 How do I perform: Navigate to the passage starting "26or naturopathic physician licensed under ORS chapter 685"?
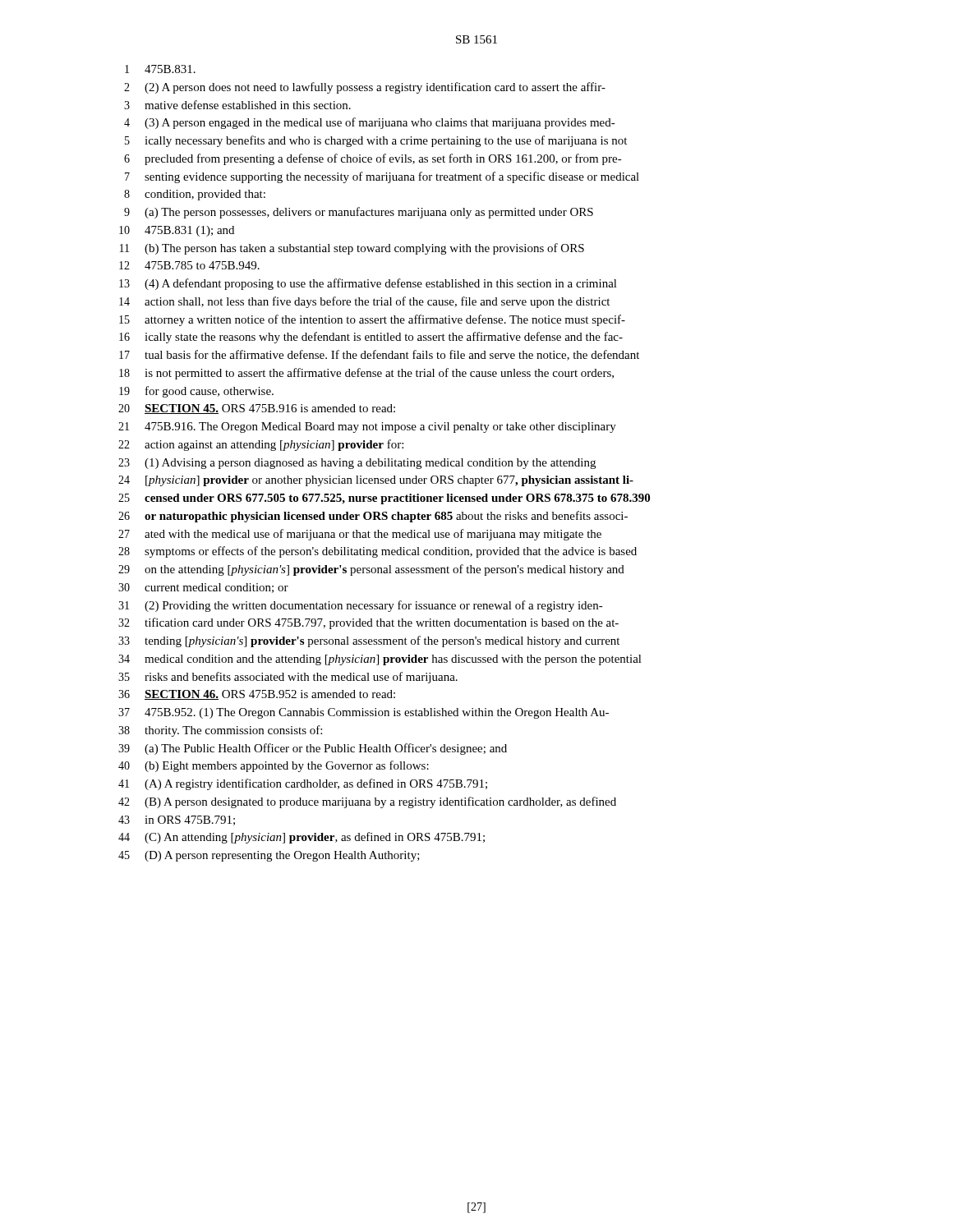[x=493, y=516]
